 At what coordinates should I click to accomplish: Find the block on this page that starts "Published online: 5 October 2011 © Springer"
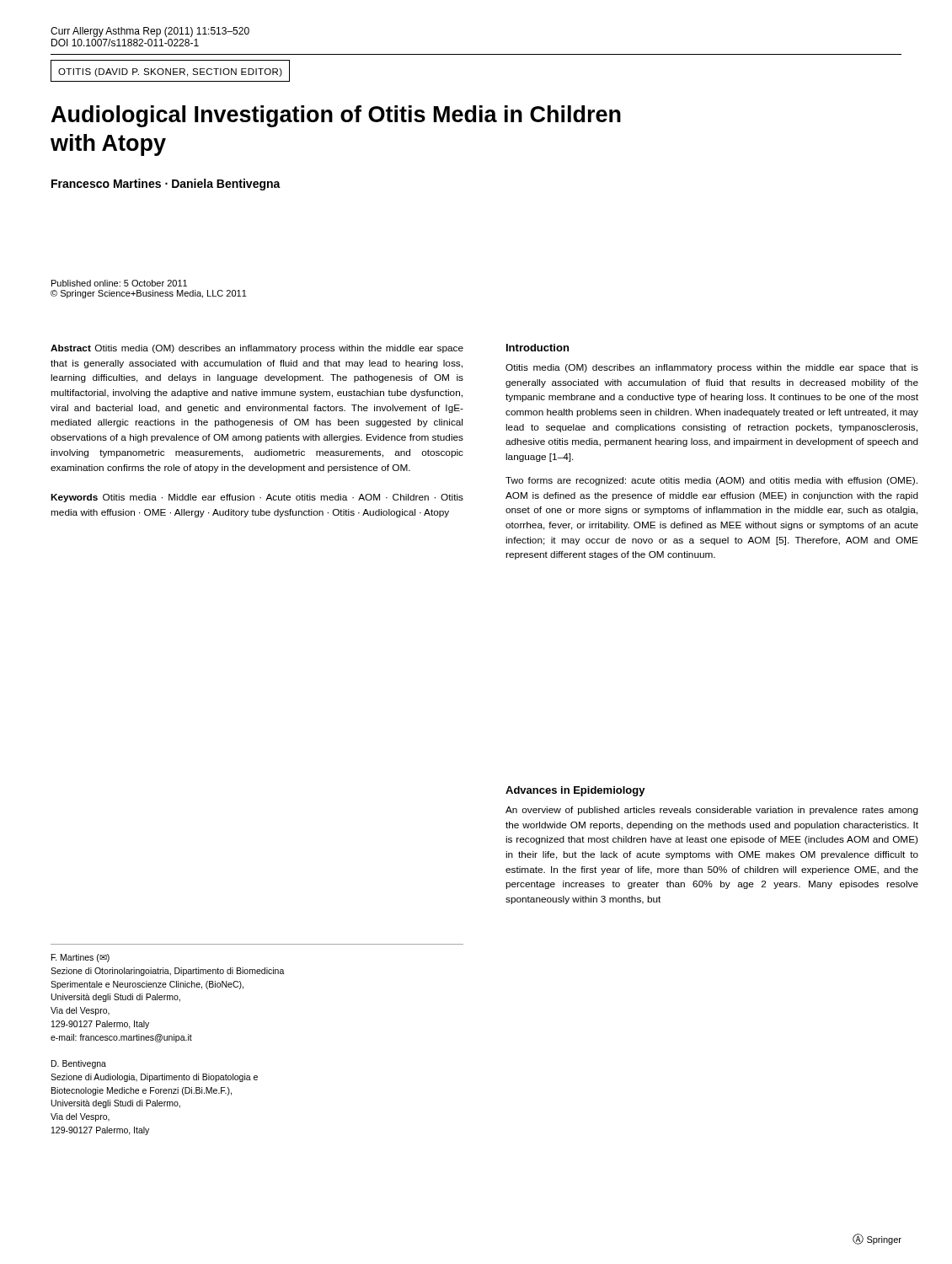pos(149,288)
